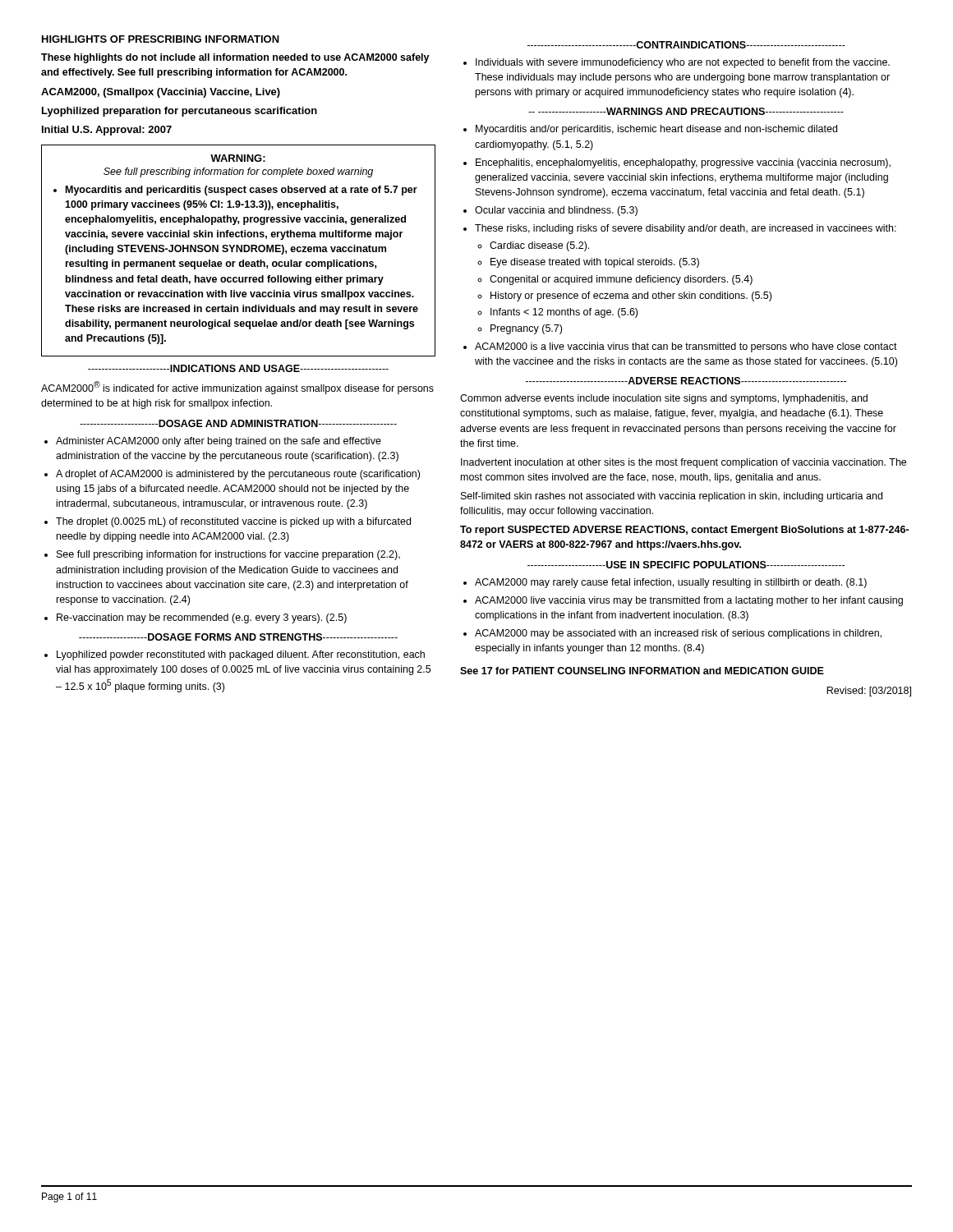This screenshot has width=953, height=1232.
Task: Find the section header that reads "------------------------INDICATIONS AND USAGE--------------------------"
Action: (x=238, y=369)
